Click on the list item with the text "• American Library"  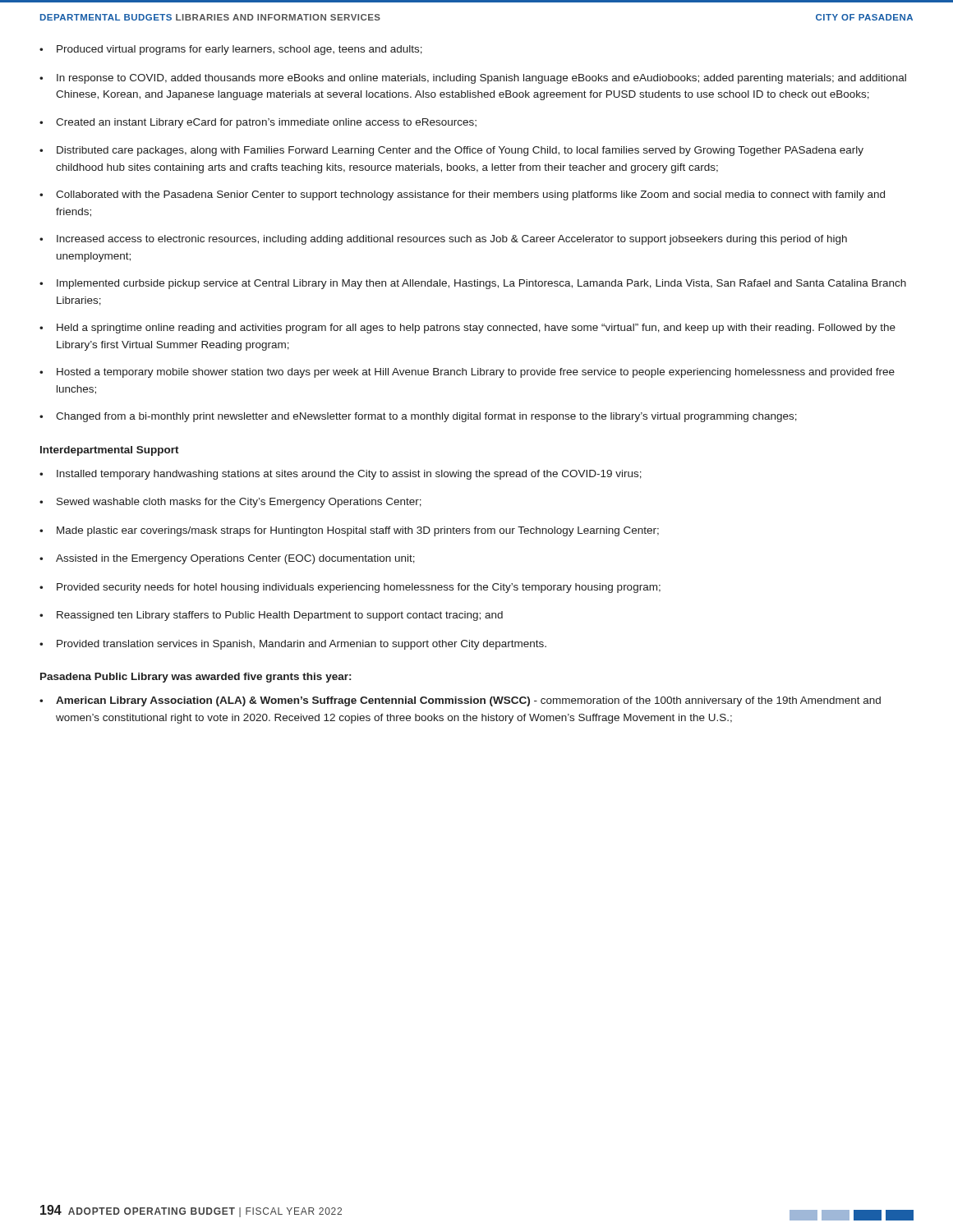[x=476, y=710]
